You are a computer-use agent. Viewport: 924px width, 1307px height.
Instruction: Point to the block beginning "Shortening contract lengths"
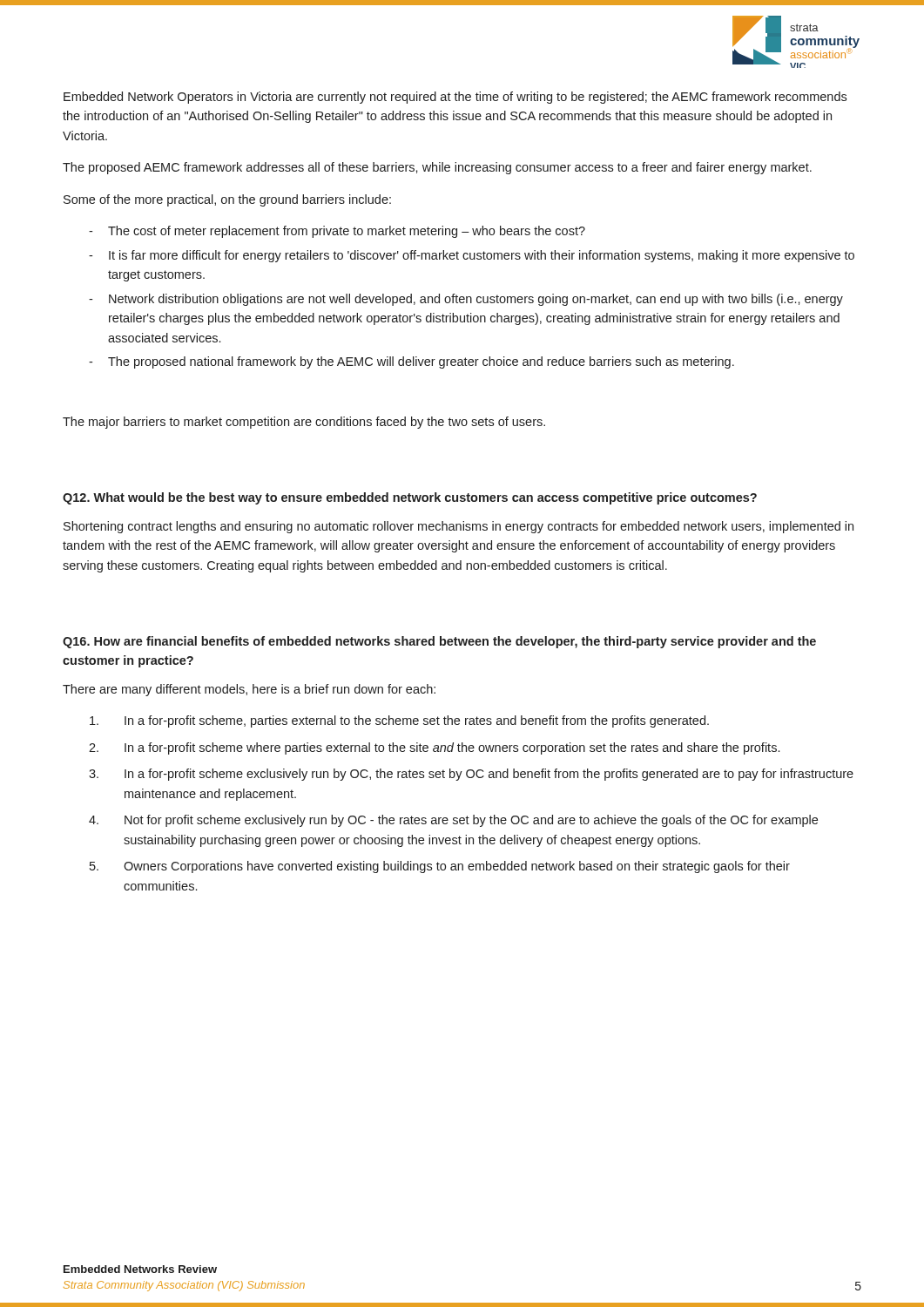click(x=459, y=546)
